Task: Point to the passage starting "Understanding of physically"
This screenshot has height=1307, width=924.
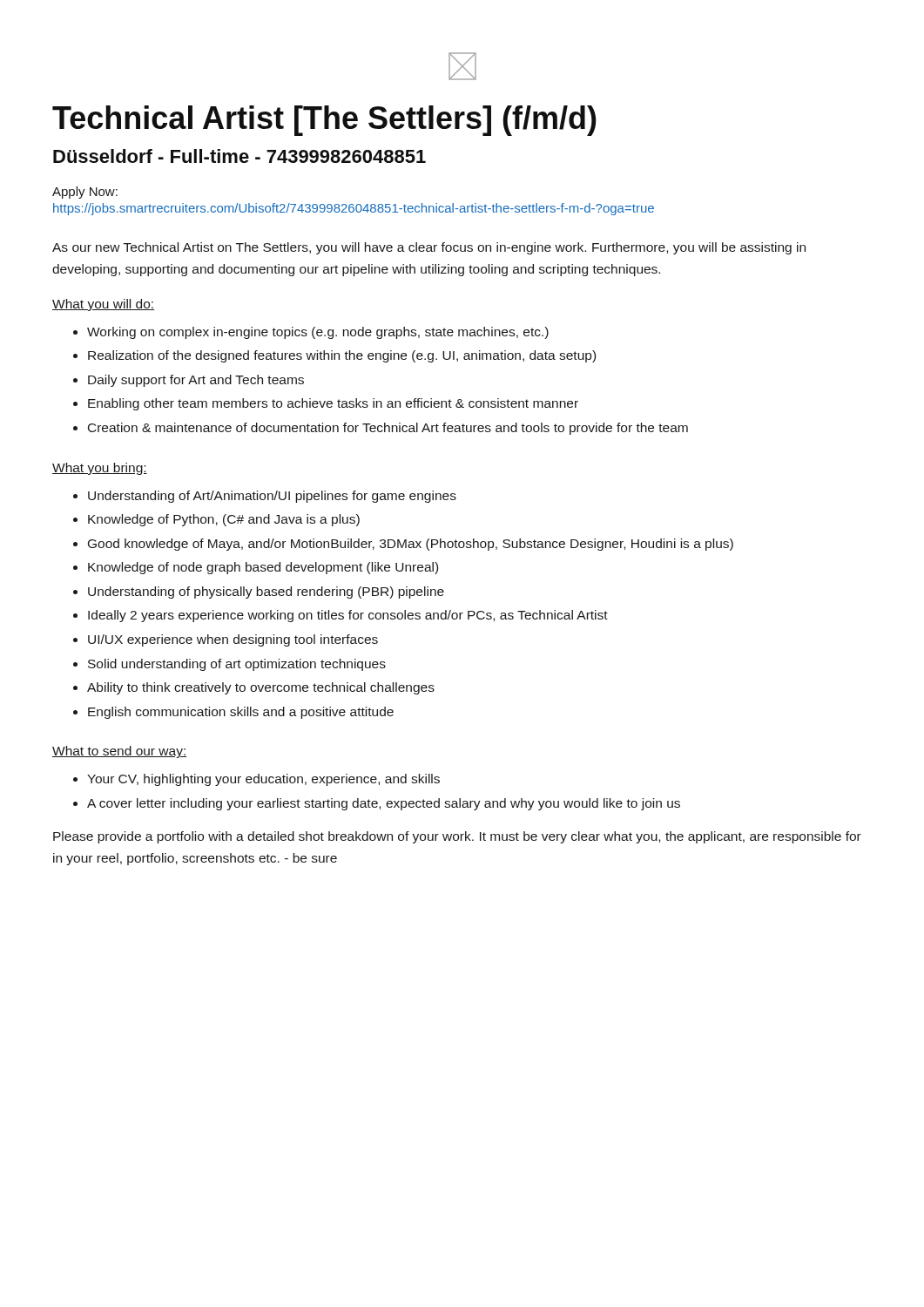Action: click(259, 593)
